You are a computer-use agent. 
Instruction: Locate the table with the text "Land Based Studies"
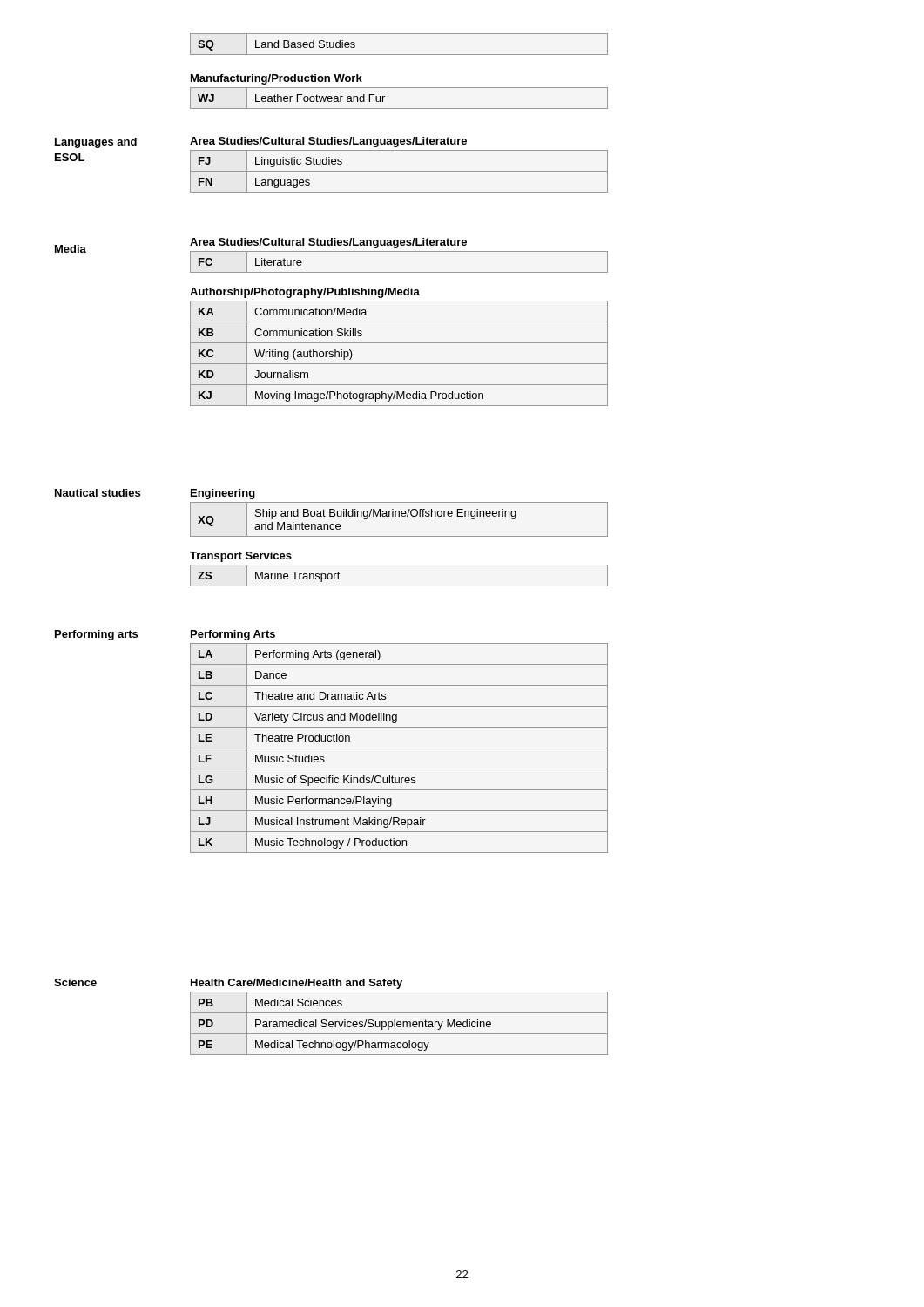399,44
